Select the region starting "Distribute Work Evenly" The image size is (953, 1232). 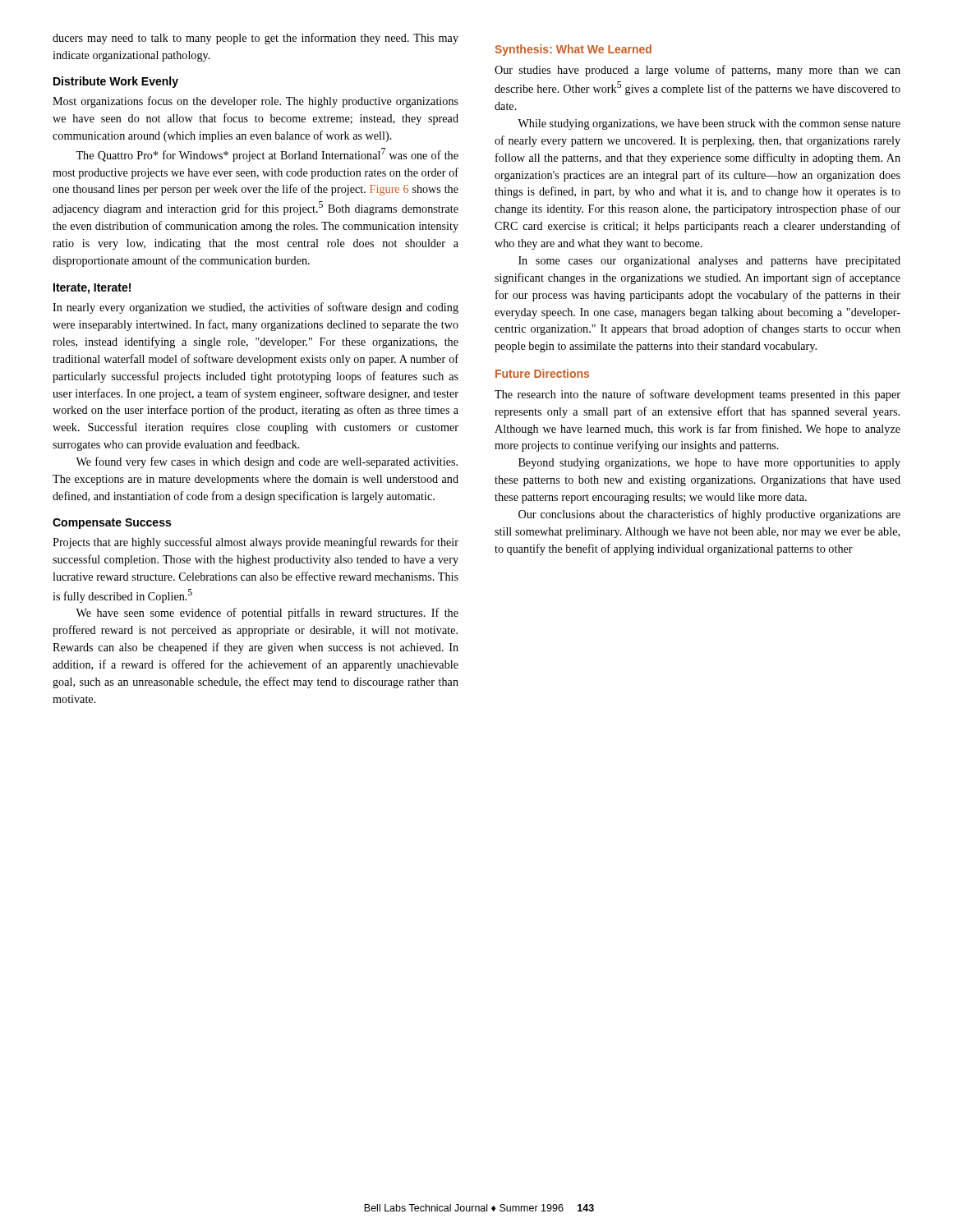point(115,81)
